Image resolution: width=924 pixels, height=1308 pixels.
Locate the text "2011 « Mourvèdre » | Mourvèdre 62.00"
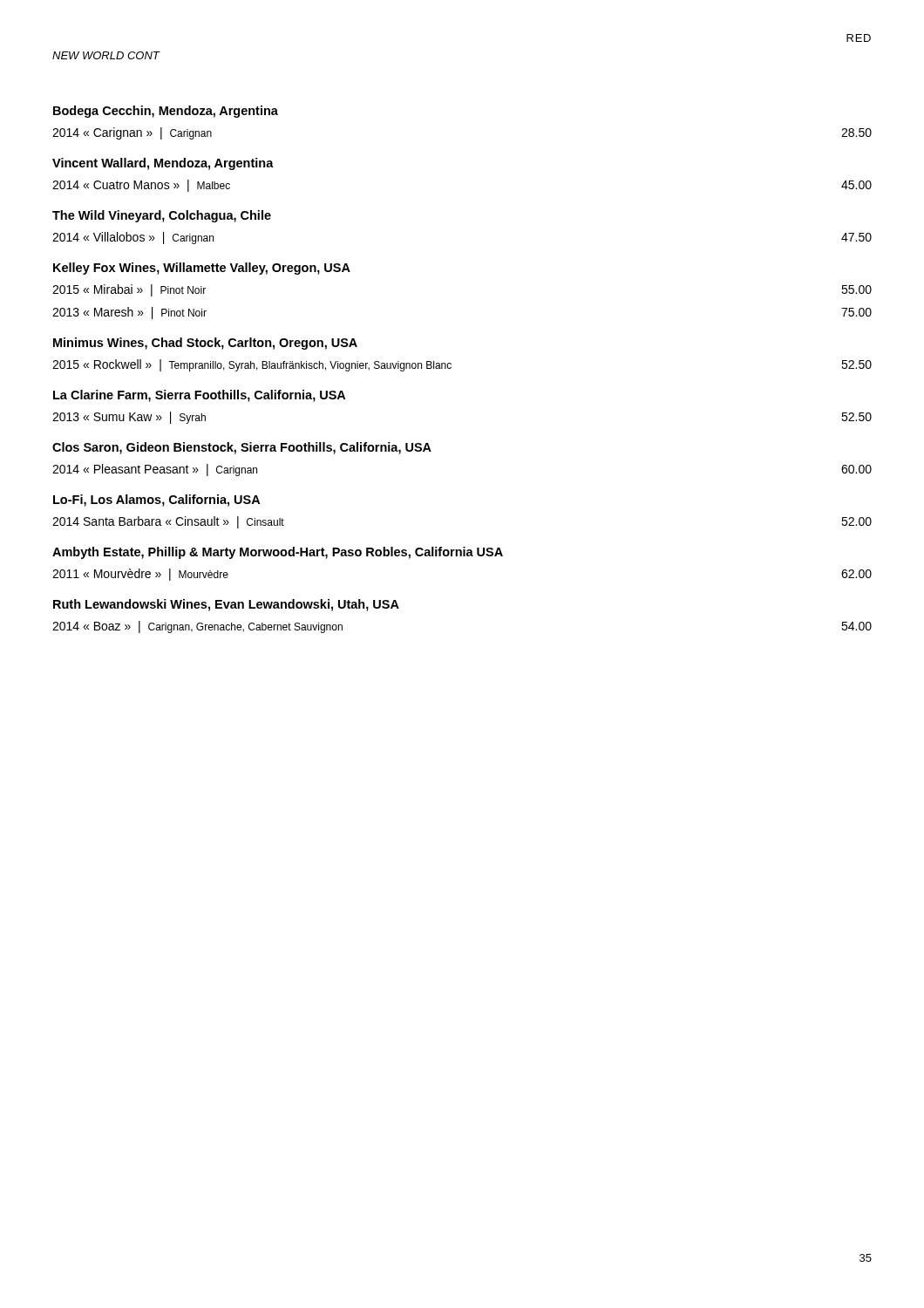[x=136, y=574]
